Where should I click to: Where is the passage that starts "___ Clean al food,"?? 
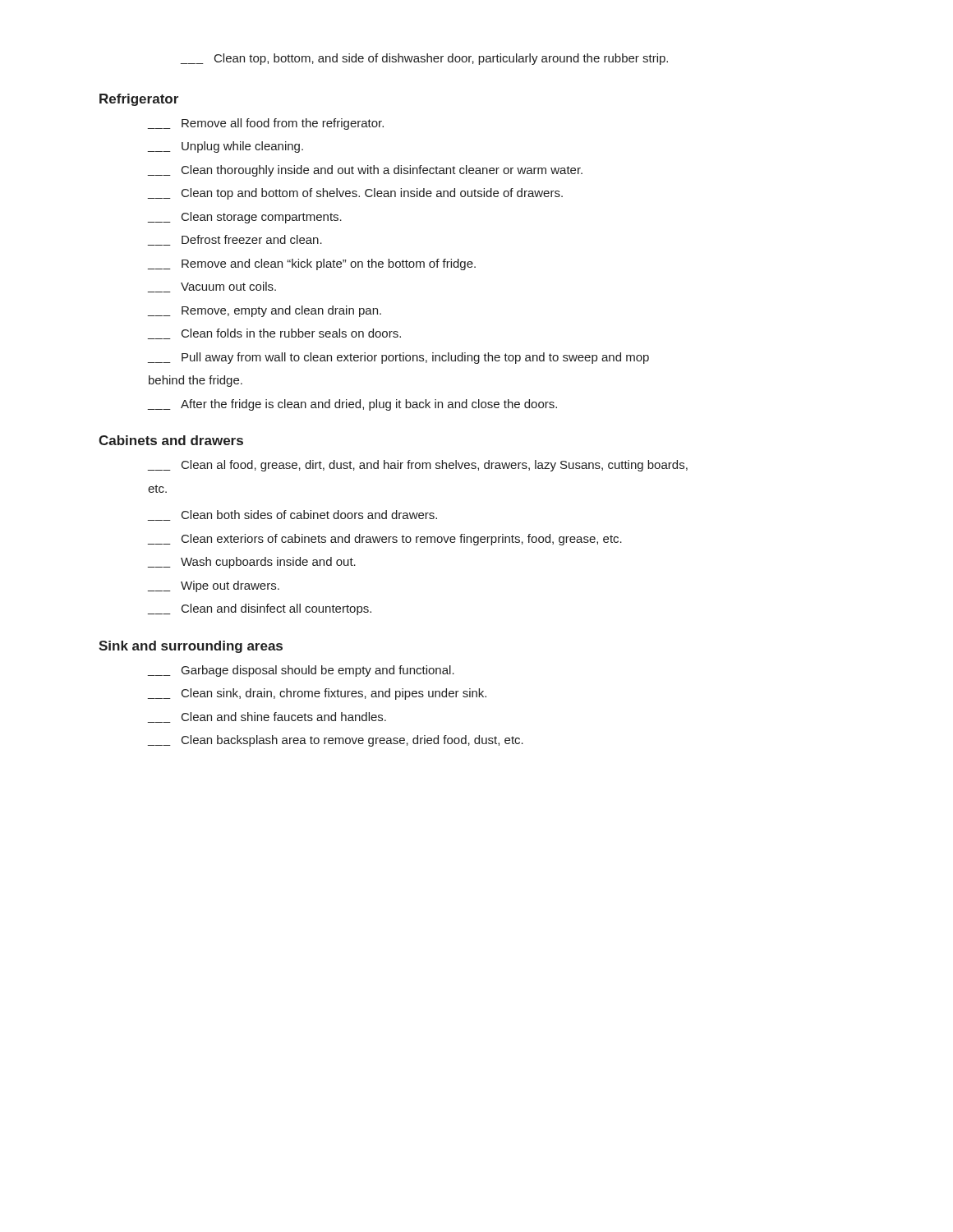(x=501, y=465)
